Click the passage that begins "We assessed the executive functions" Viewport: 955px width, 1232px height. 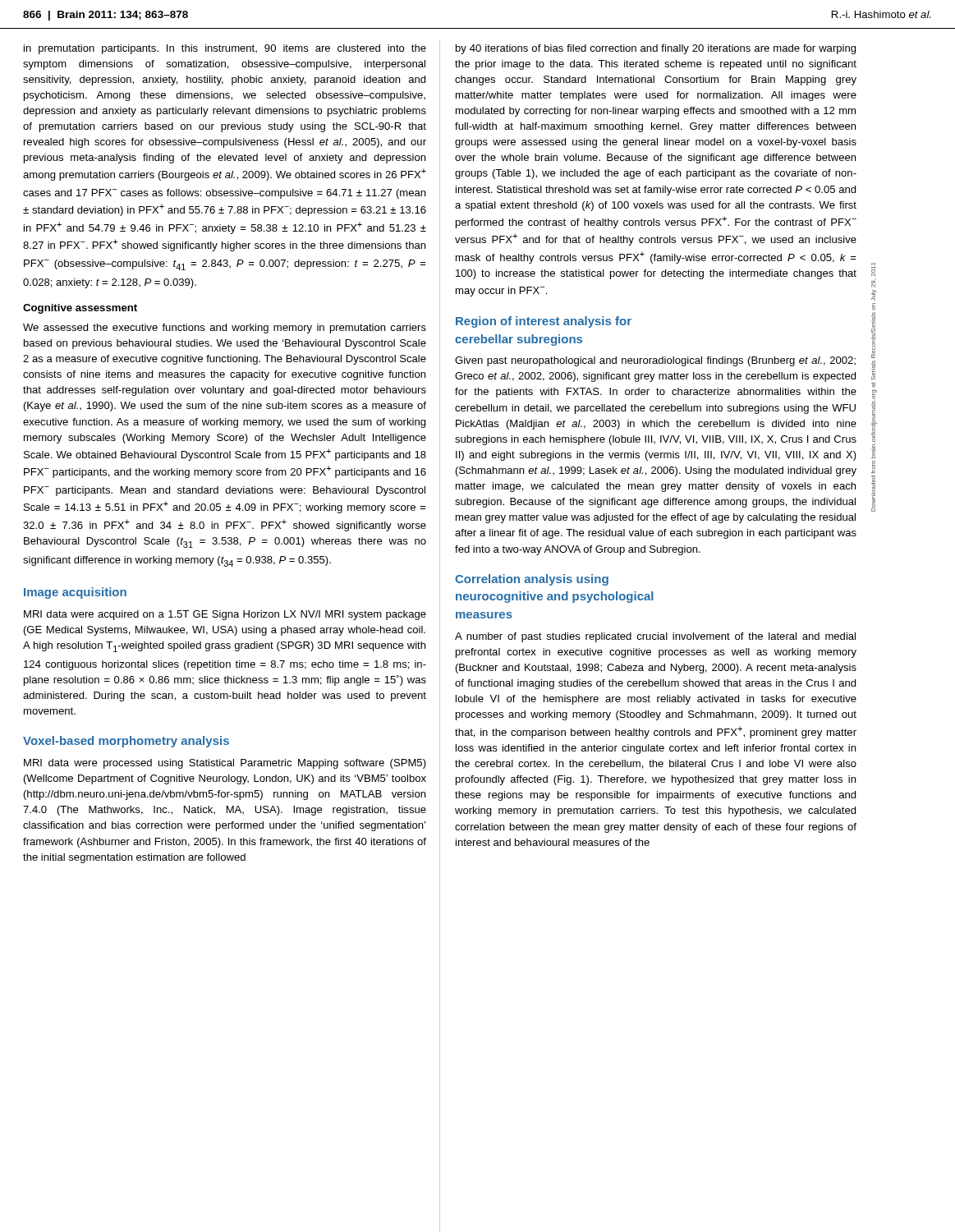point(225,444)
